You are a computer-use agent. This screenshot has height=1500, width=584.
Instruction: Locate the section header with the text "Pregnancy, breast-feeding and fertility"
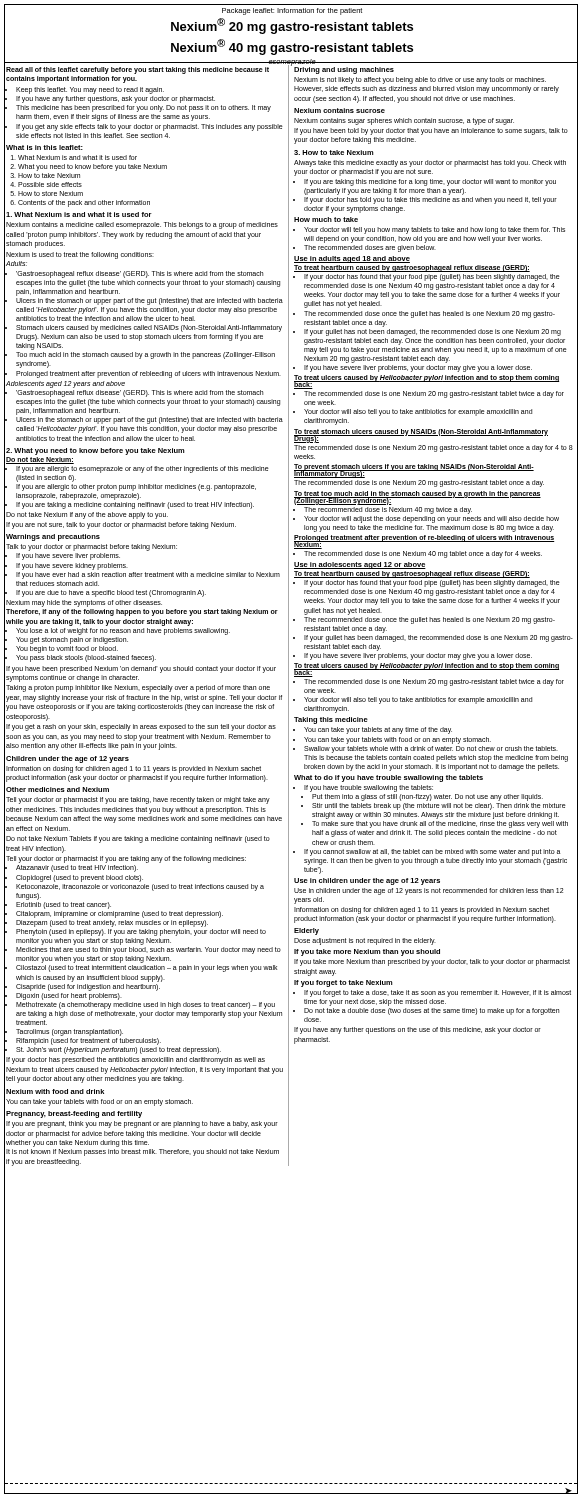pos(74,1114)
